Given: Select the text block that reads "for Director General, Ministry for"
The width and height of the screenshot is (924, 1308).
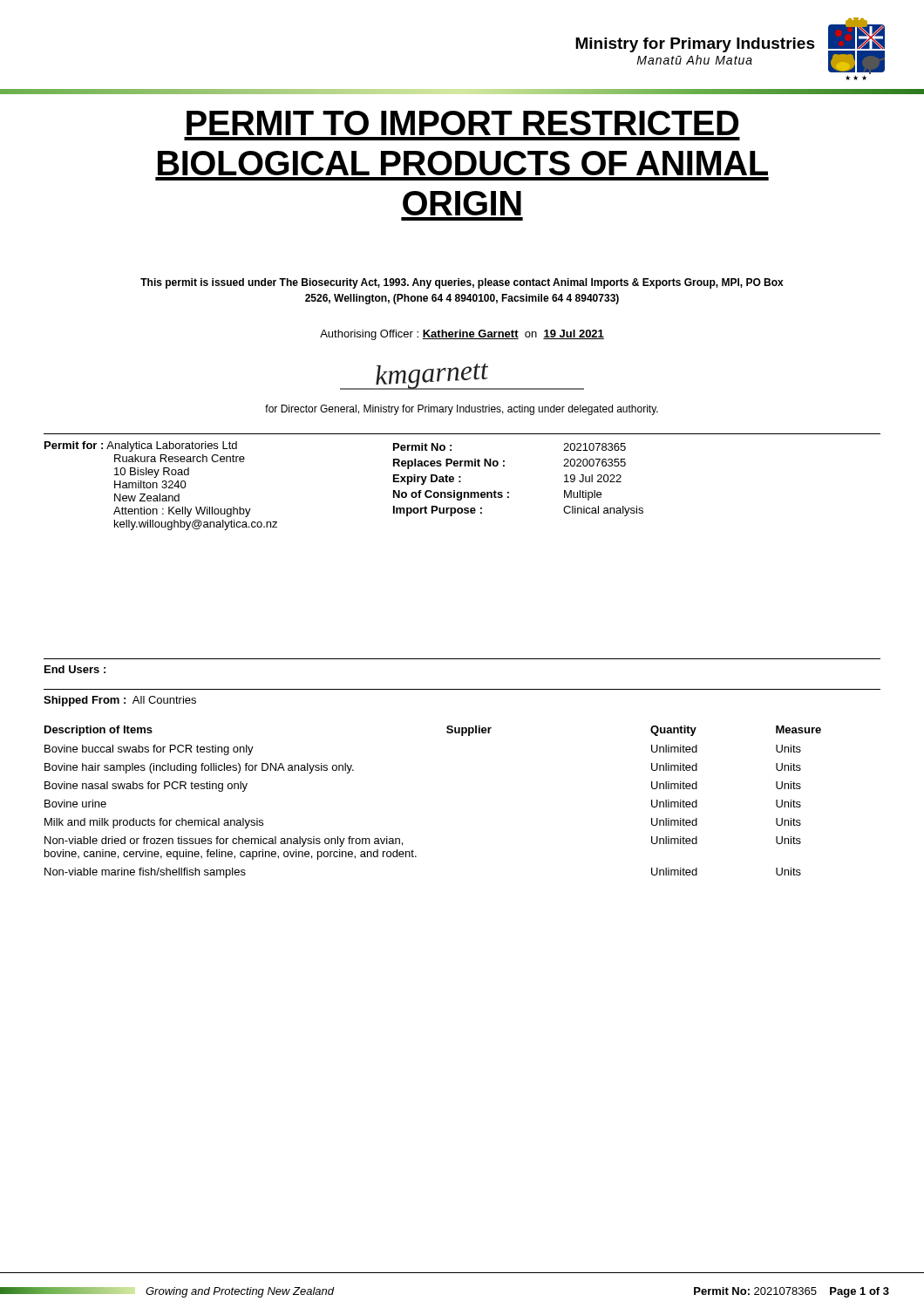Looking at the screenshot, I should [x=462, y=409].
